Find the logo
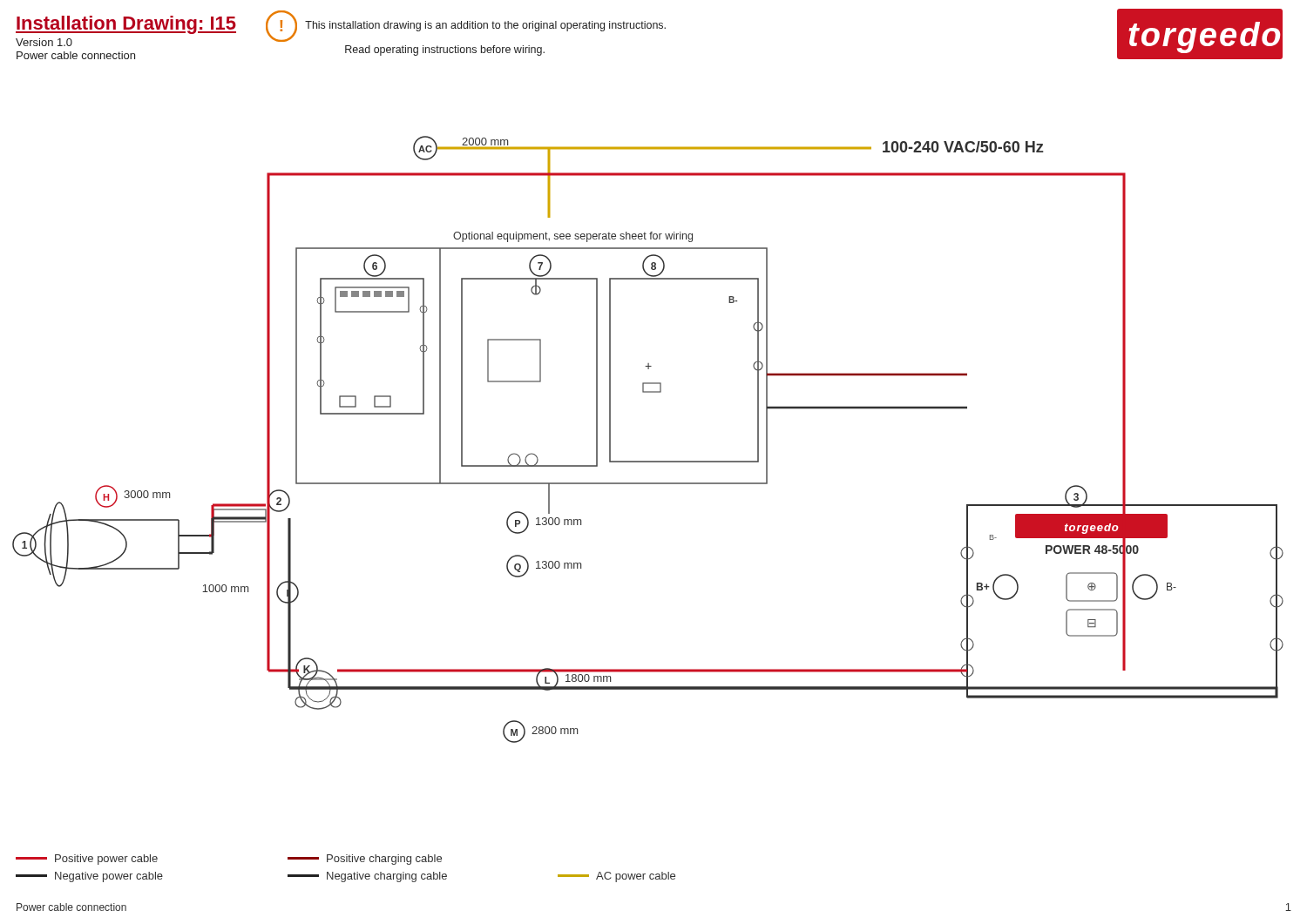Image resolution: width=1307 pixels, height=924 pixels. coord(1200,36)
